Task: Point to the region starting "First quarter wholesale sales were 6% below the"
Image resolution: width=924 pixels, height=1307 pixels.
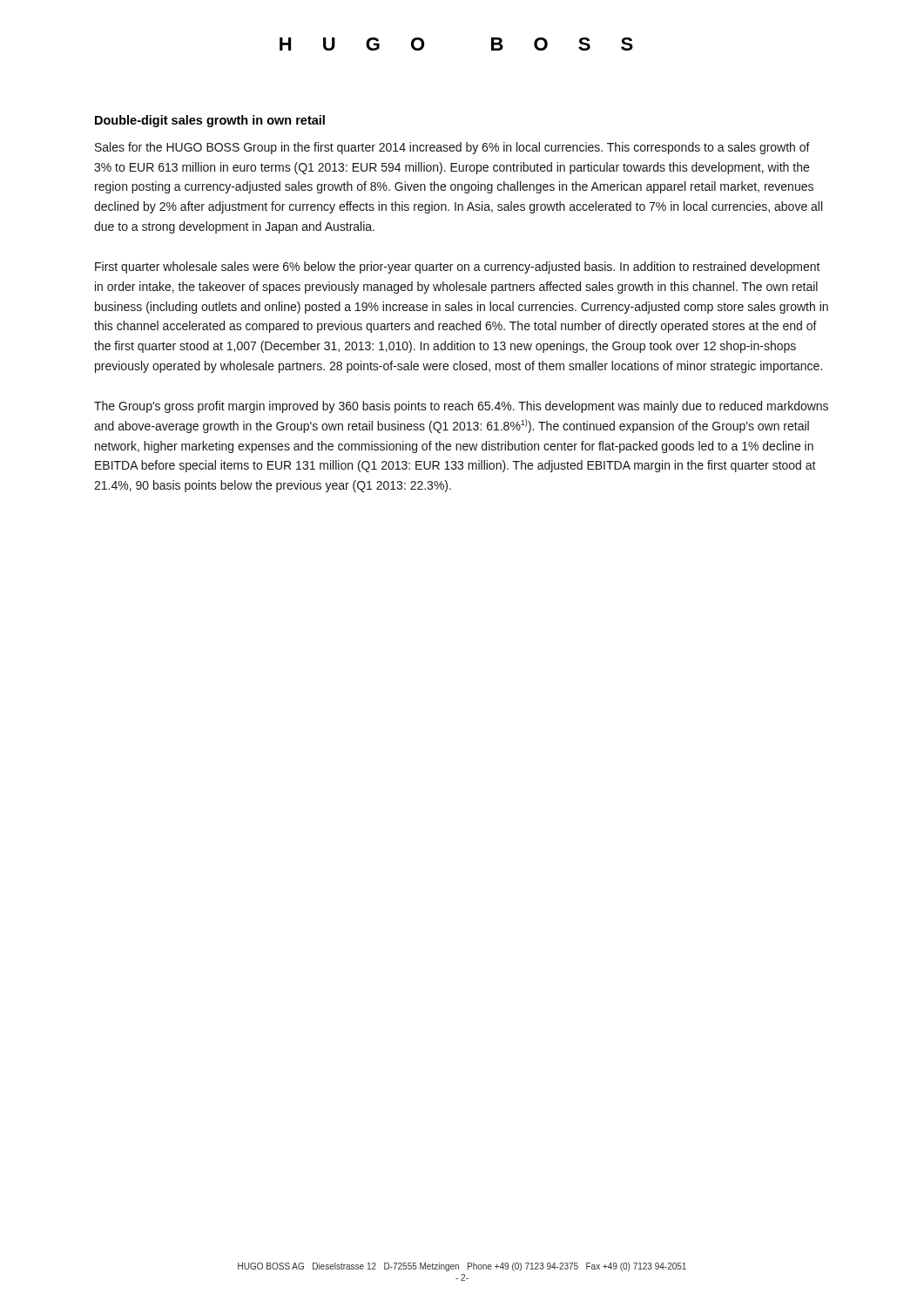Action: point(462,317)
